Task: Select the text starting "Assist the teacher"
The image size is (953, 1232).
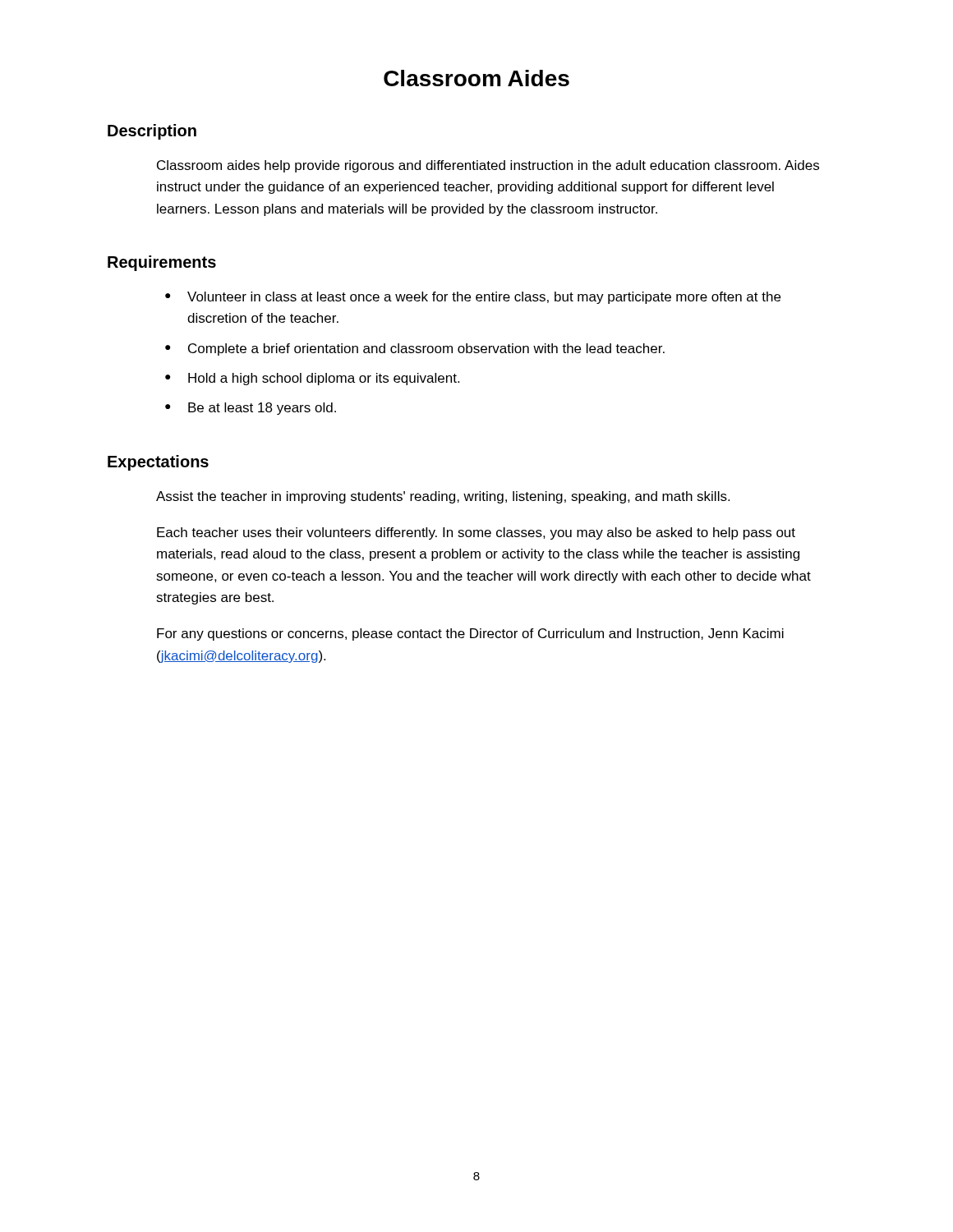Action: [x=493, y=497]
